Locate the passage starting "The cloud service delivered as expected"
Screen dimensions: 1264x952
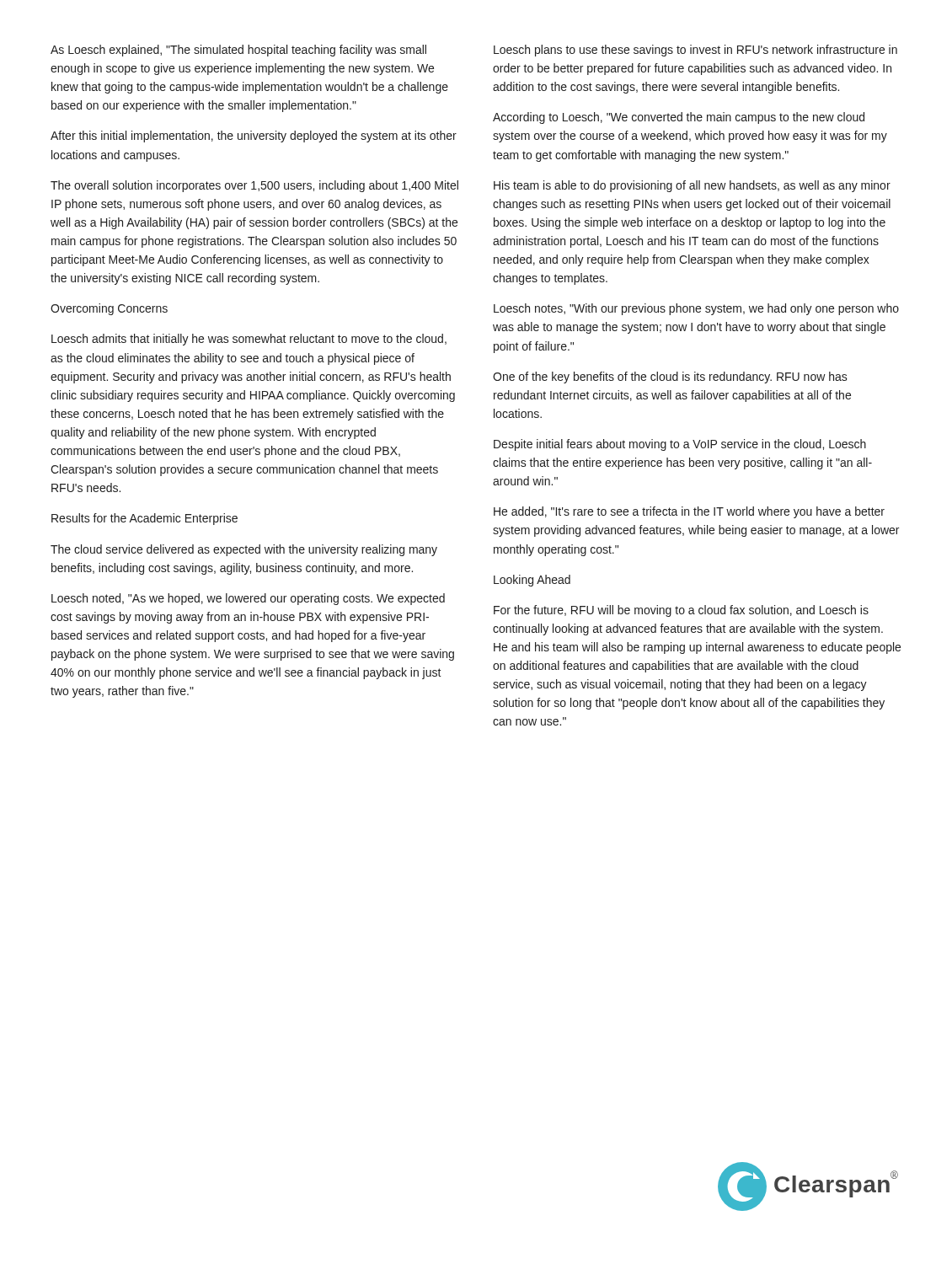(255, 558)
